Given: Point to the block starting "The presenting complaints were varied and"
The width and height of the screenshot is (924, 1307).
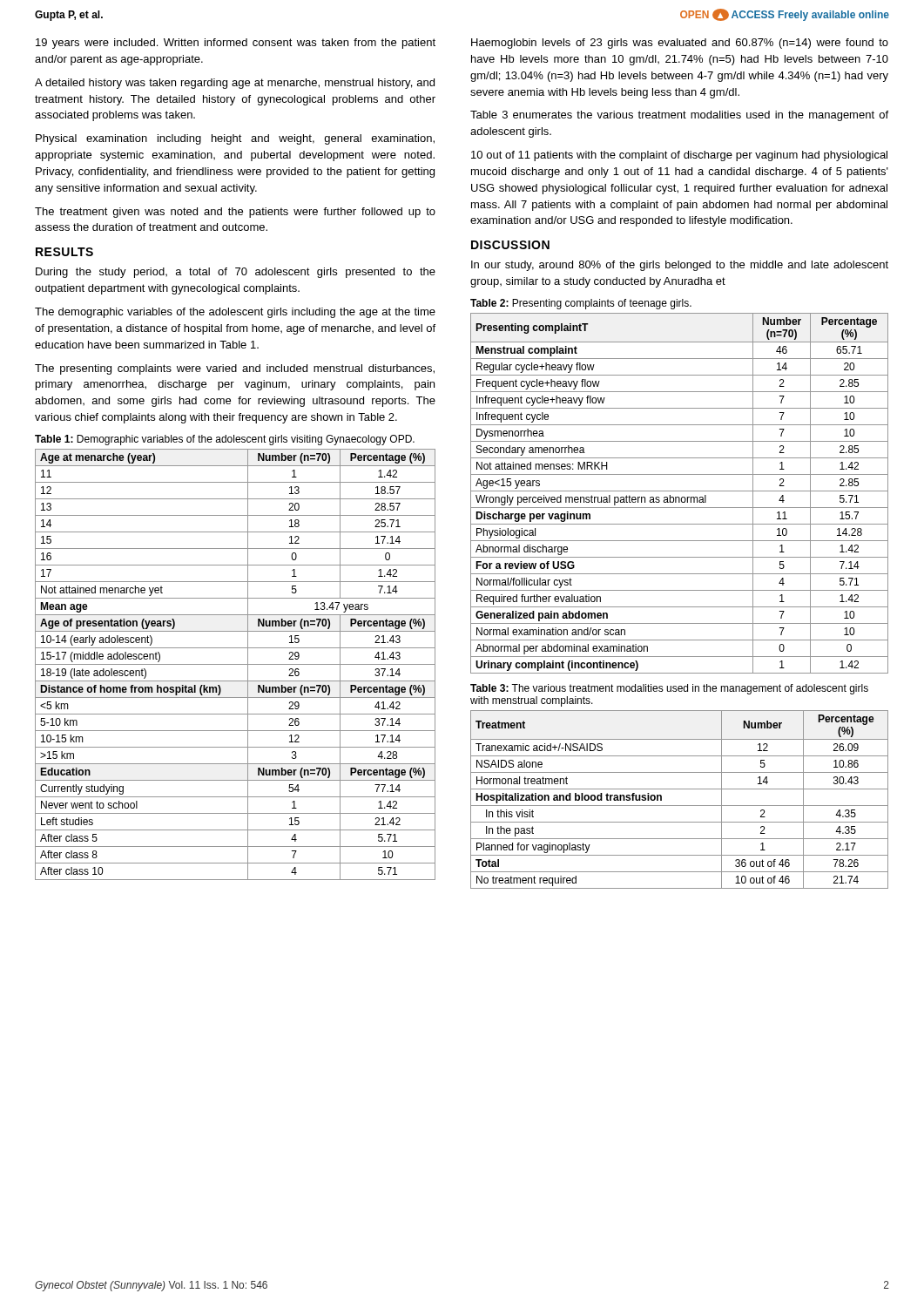Looking at the screenshot, I should (x=235, y=393).
